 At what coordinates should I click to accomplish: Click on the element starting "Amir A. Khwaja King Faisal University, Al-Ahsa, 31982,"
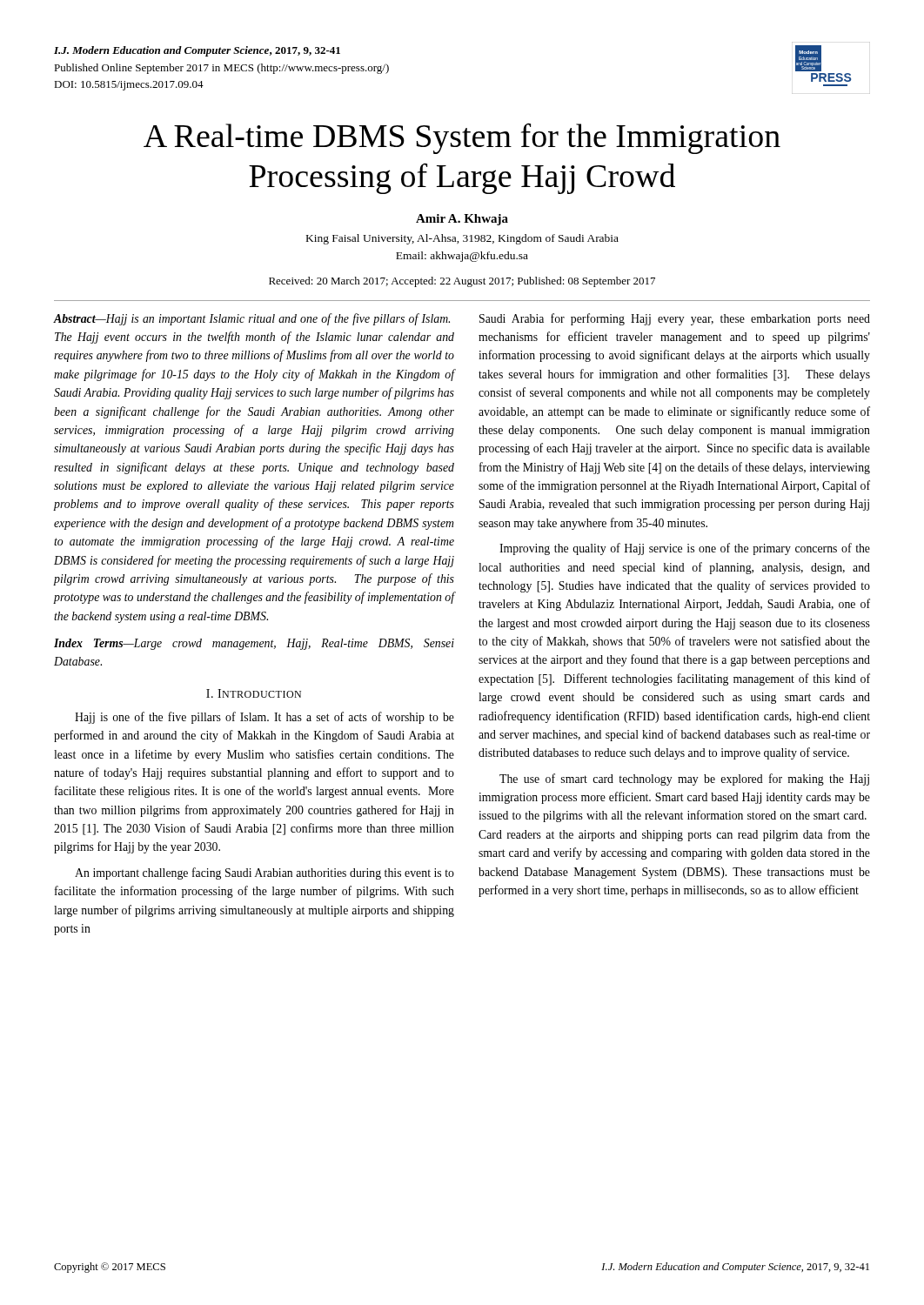pos(462,237)
